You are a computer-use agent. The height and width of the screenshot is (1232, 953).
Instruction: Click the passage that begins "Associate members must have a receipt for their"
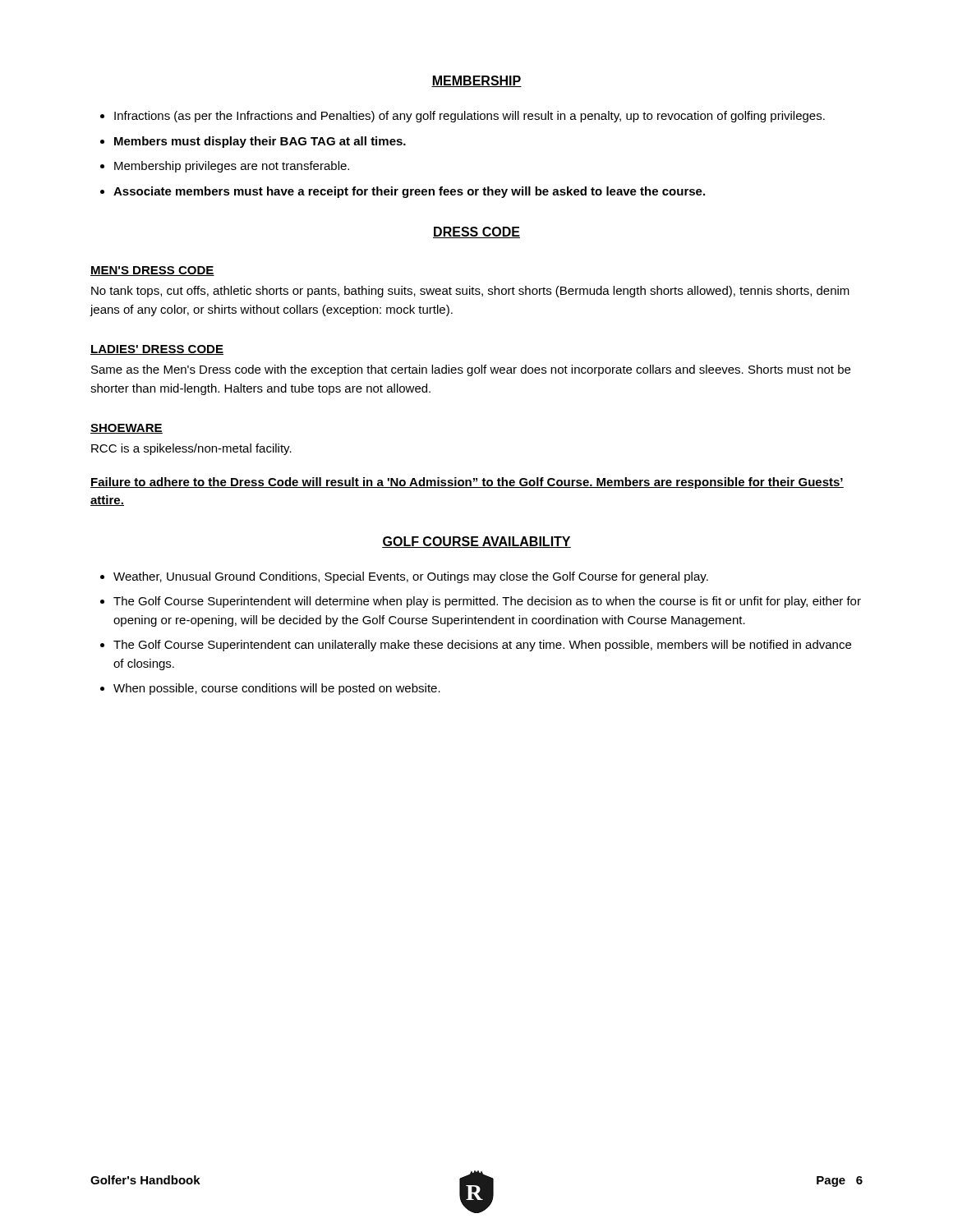coord(488,191)
